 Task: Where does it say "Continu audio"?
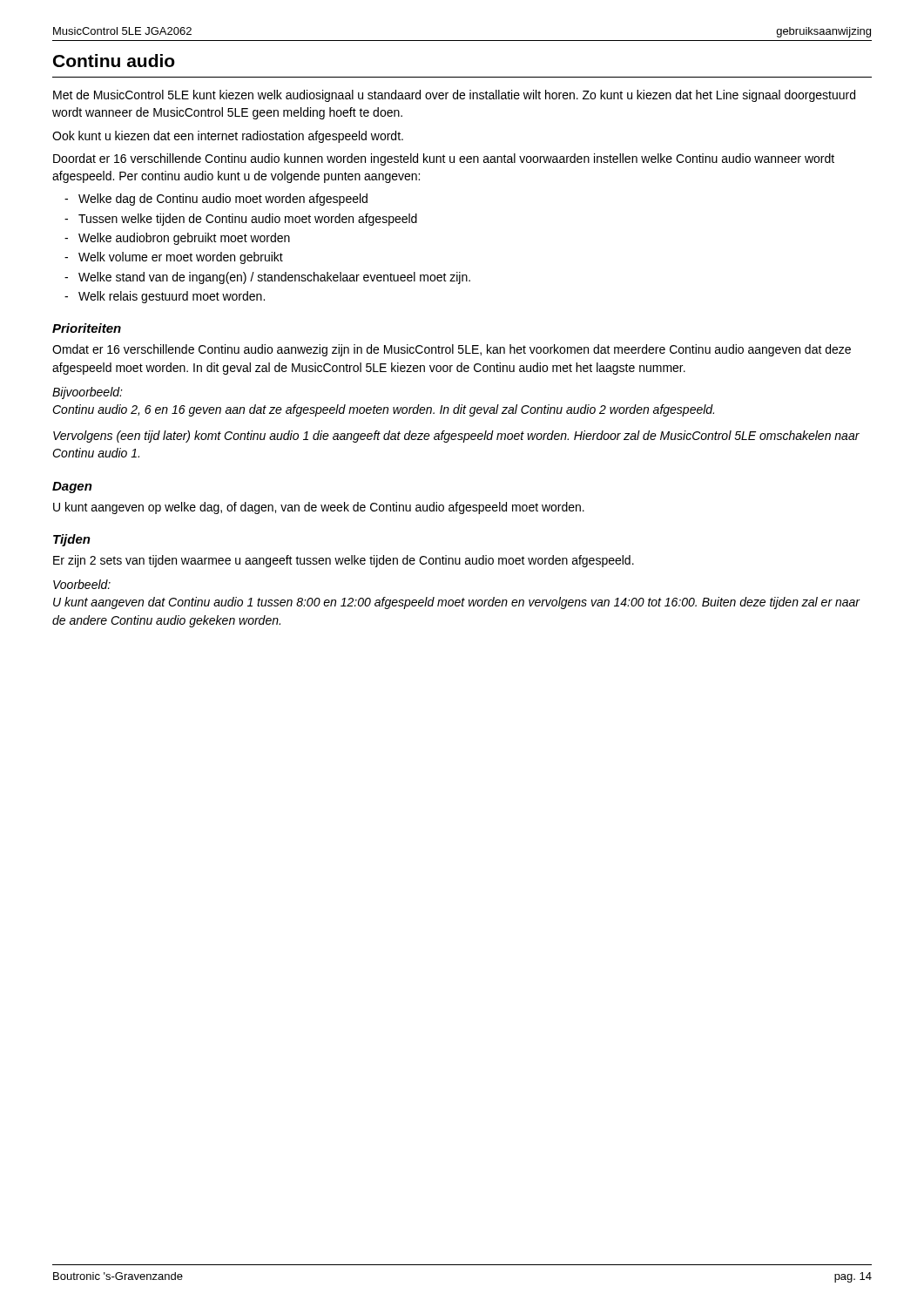[x=114, y=61]
